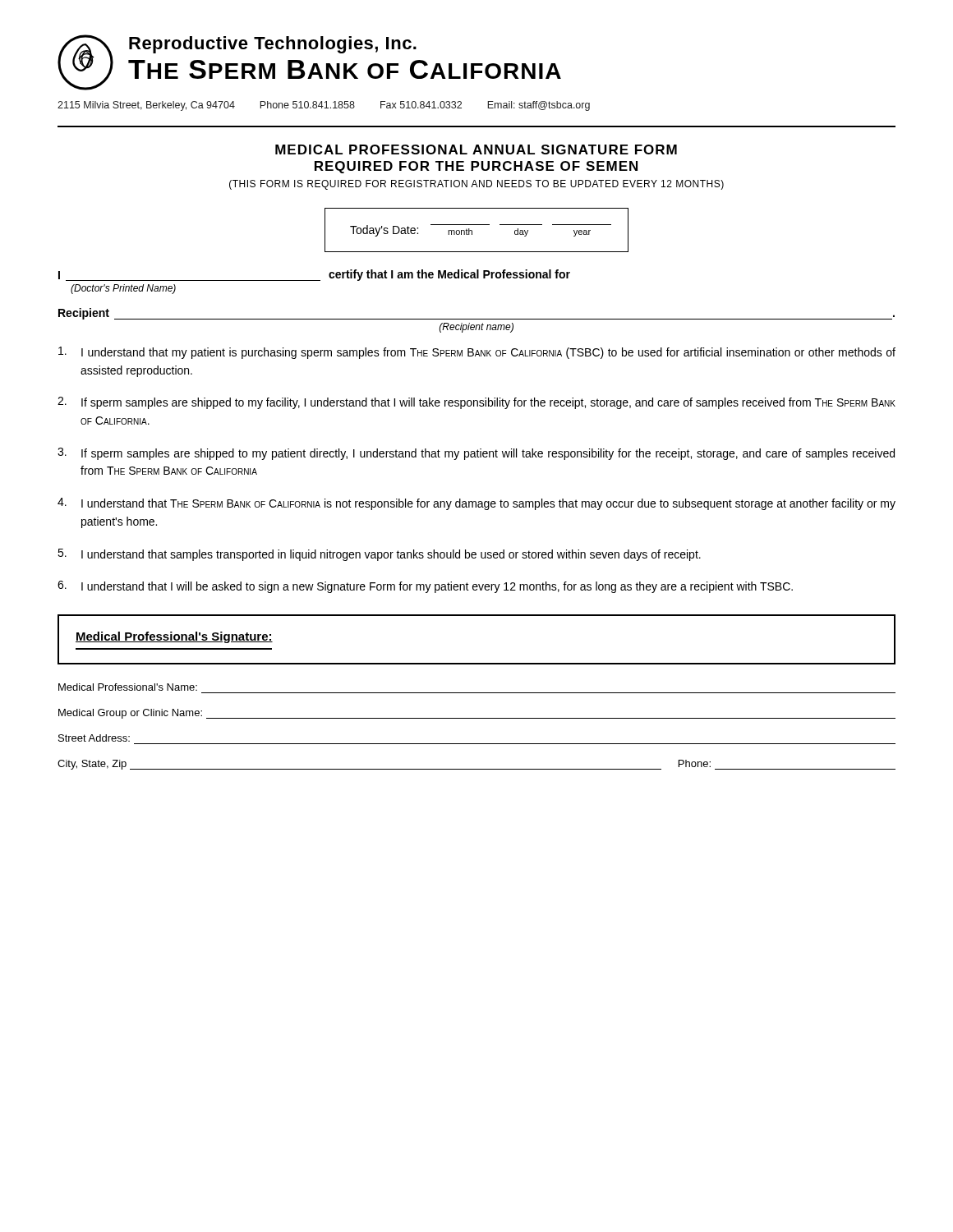This screenshot has height=1232, width=953.
Task: Select the block starting "6. I understand"
Action: pyautogui.click(x=426, y=587)
